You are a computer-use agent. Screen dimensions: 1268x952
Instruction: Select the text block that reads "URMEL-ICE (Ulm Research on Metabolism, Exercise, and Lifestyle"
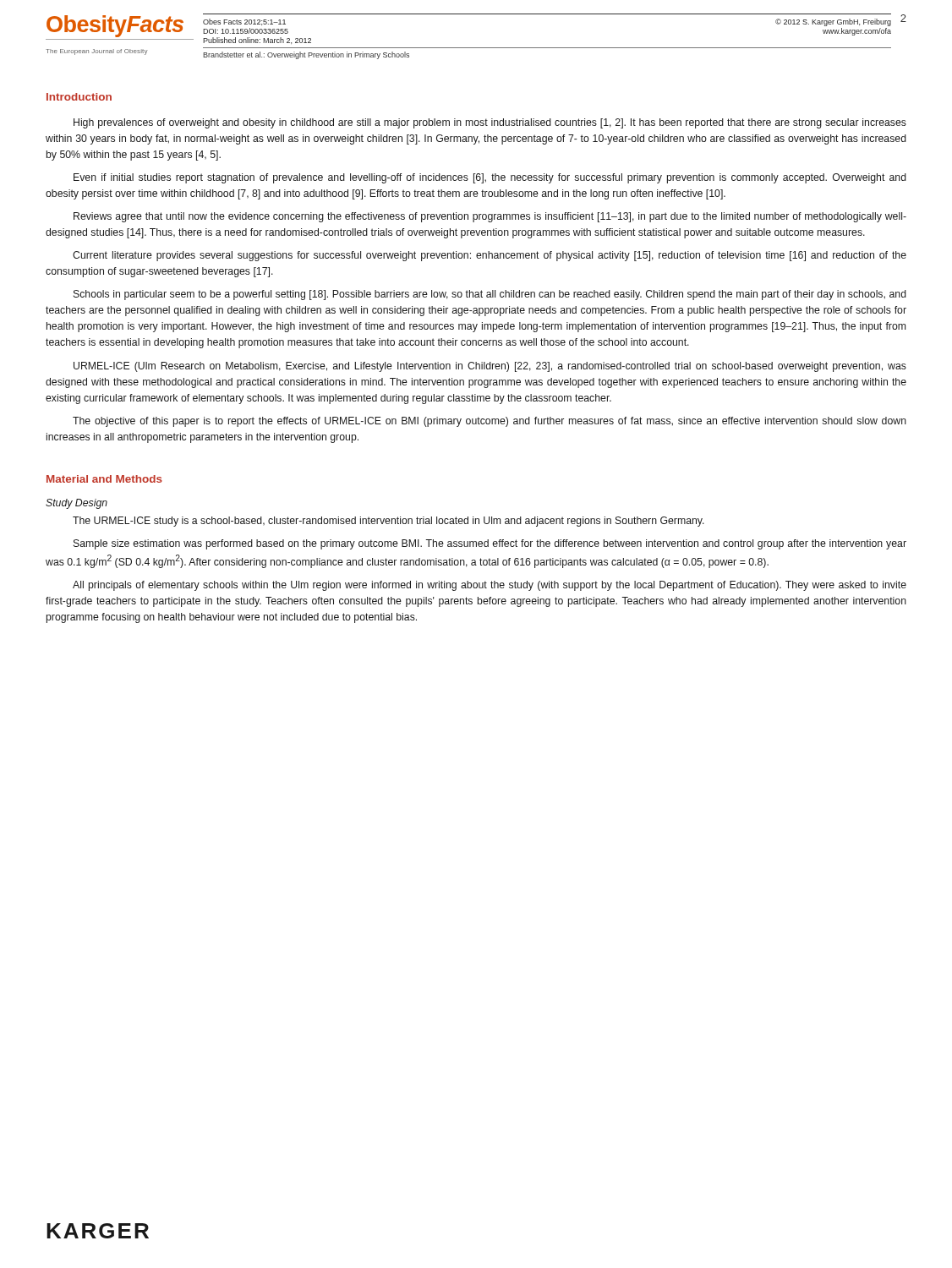coord(476,382)
